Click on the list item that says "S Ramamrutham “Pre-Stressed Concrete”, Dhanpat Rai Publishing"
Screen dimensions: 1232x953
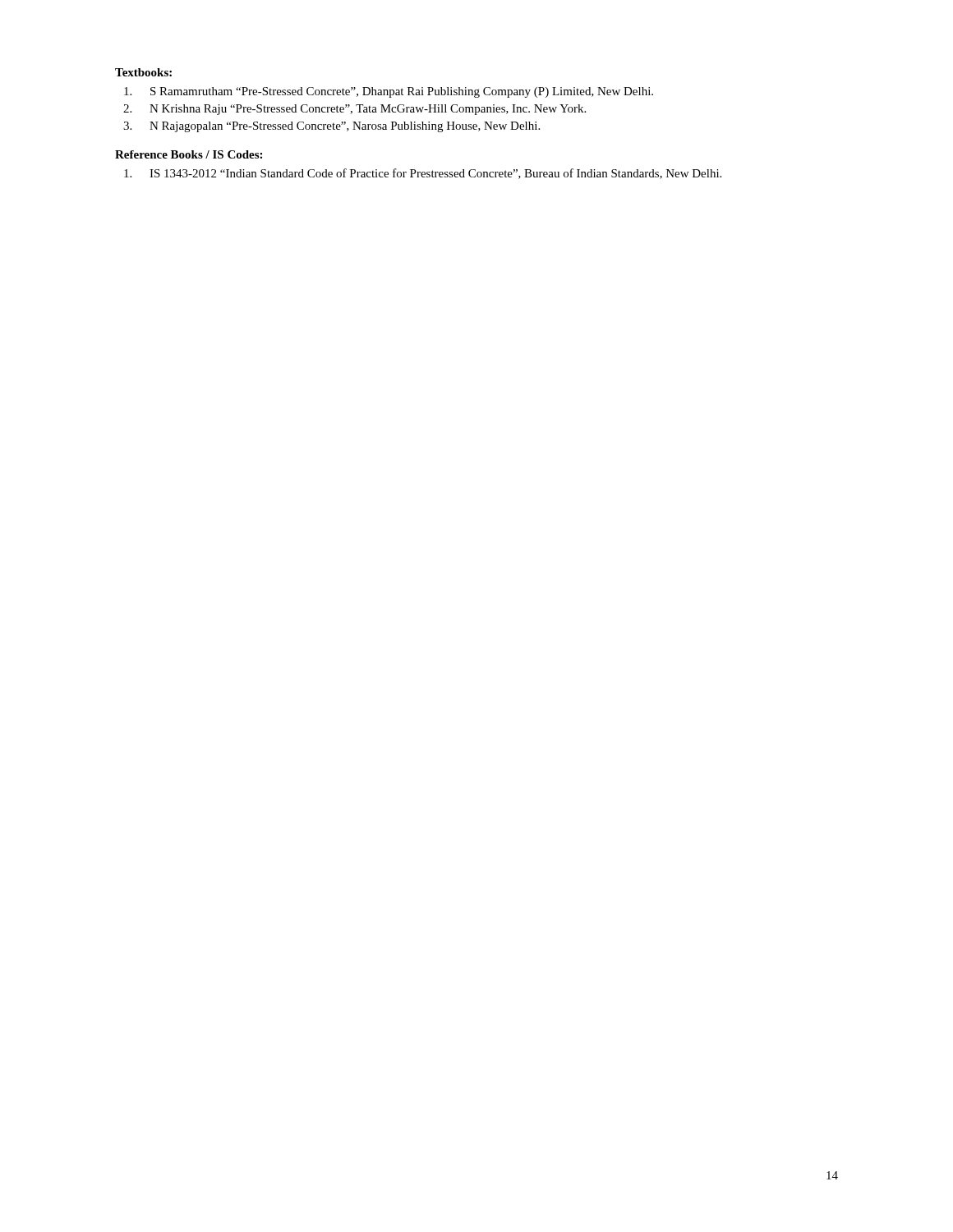pyautogui.click(x=476, y=92)
